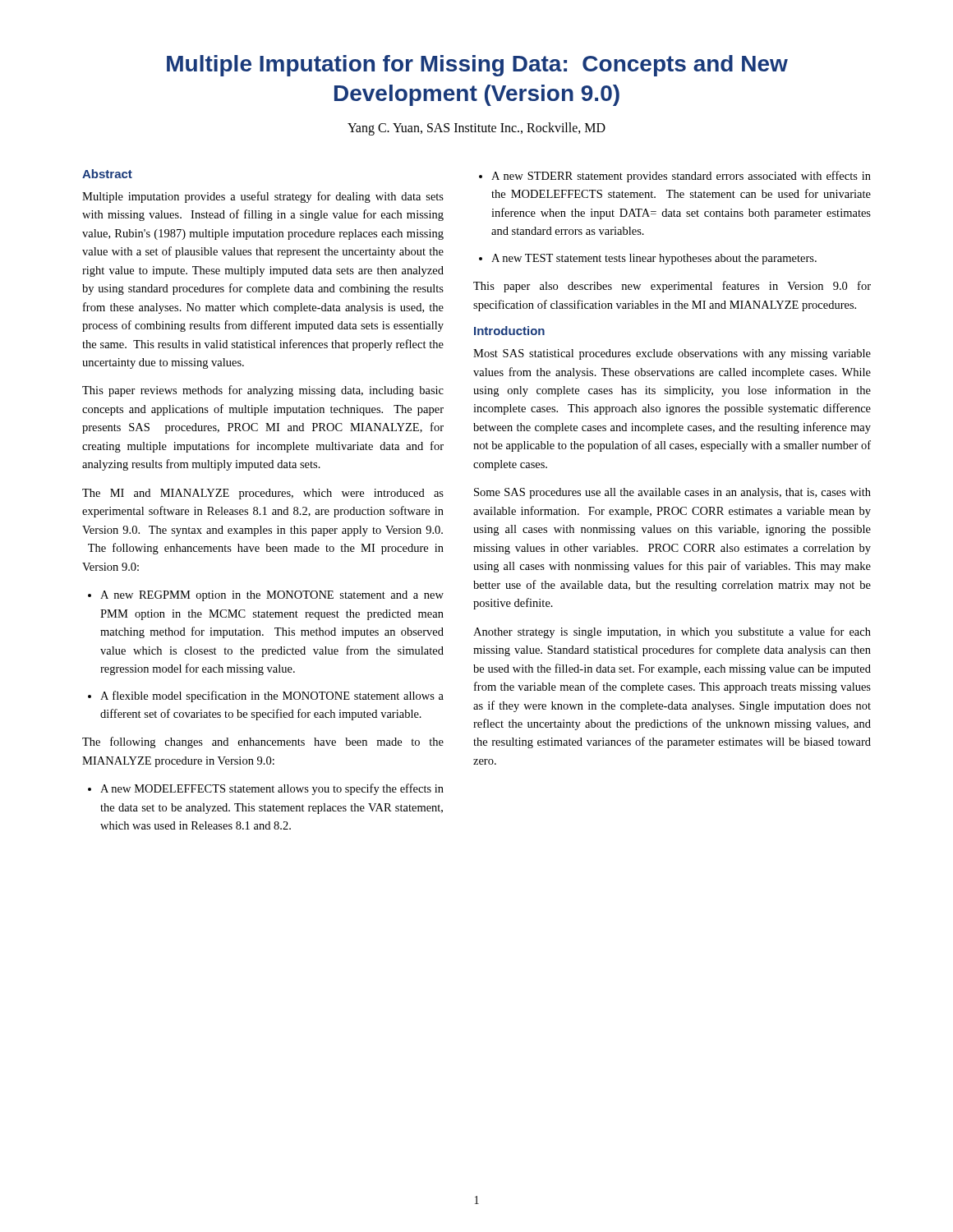Find the region starting "This paper reviews methods for analyzing missing data,"
953x1232 pixels.
point(263,427)
